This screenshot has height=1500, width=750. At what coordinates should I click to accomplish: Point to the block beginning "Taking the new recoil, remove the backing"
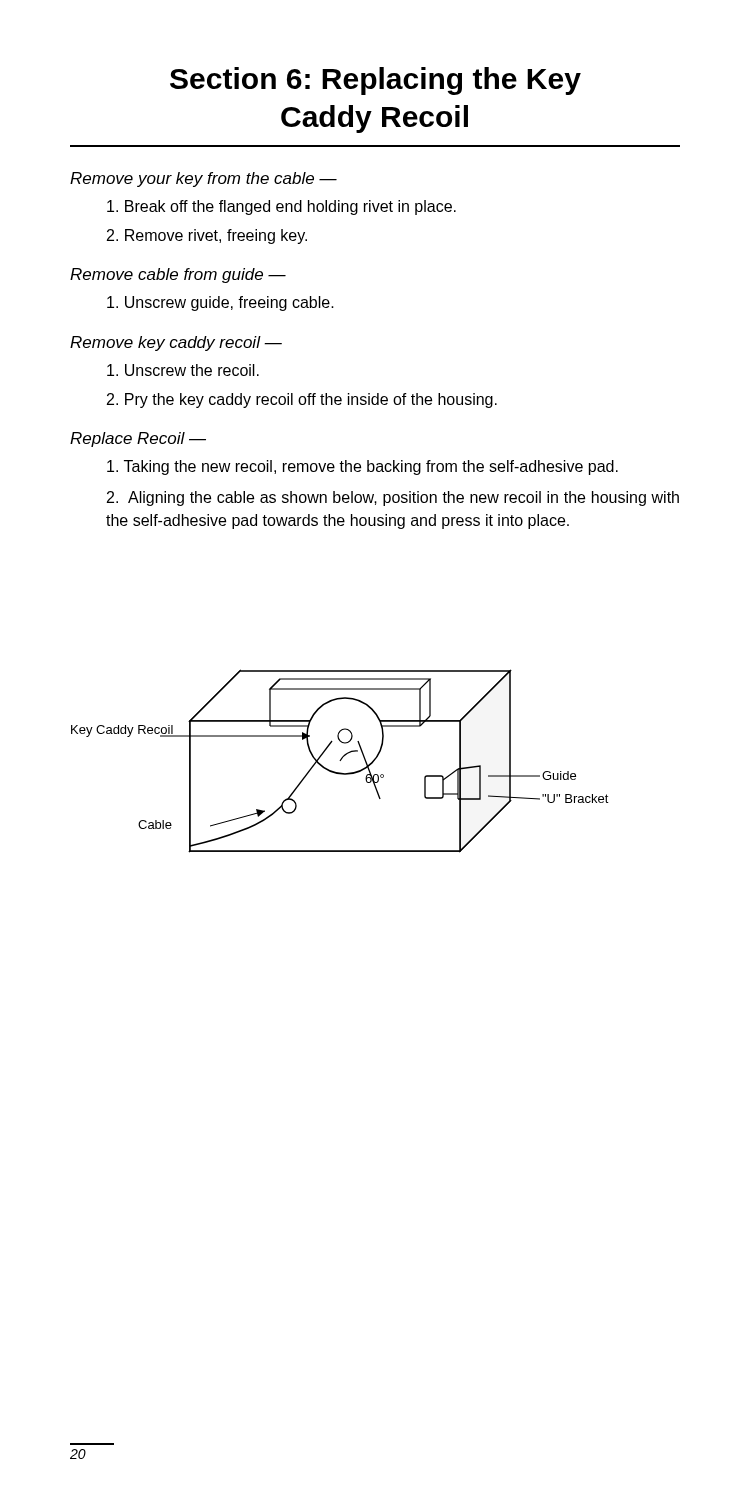click(x=362, y=466)
